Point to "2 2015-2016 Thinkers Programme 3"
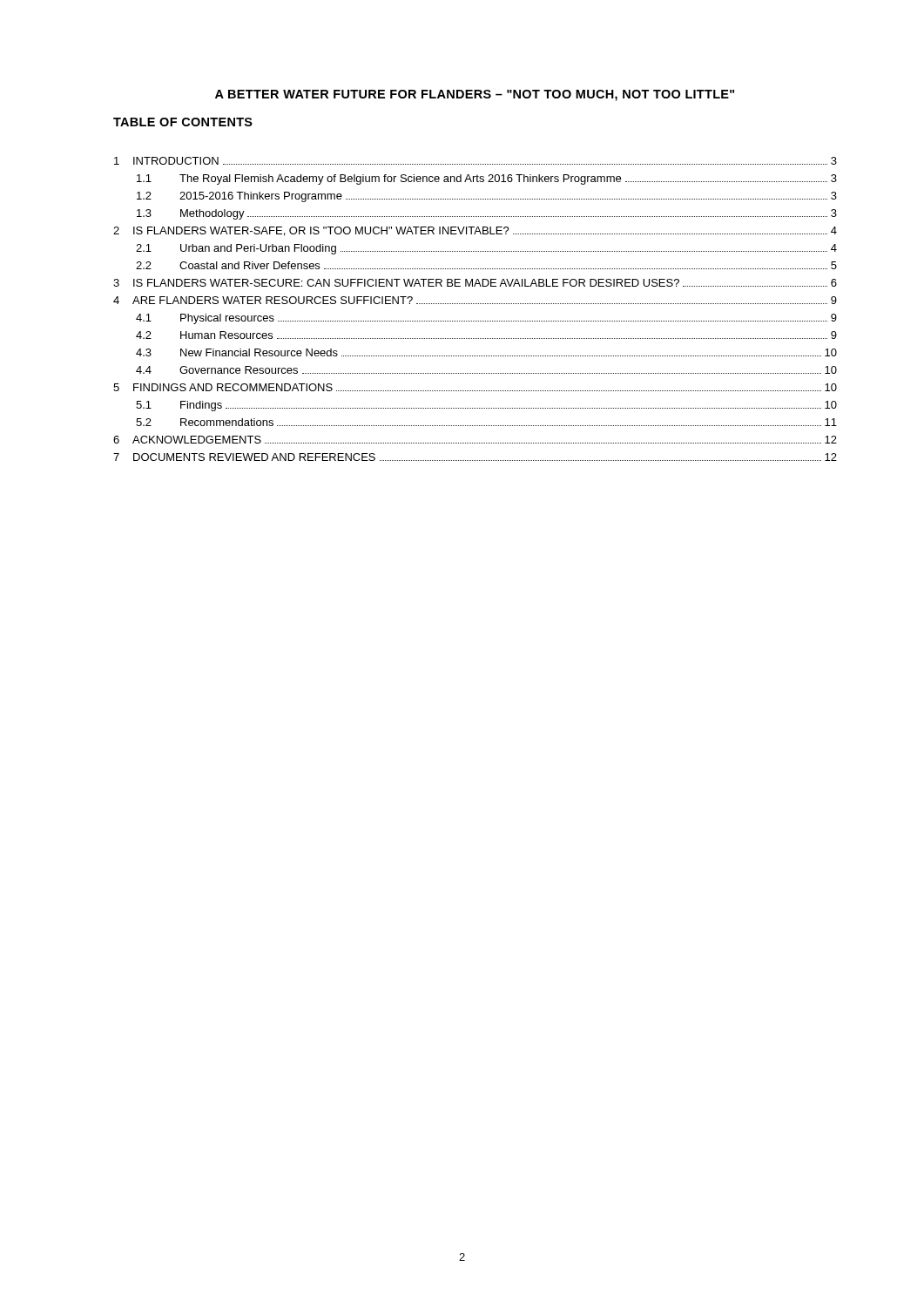Viewport: 924px width, 1307px height. (475, 195)
